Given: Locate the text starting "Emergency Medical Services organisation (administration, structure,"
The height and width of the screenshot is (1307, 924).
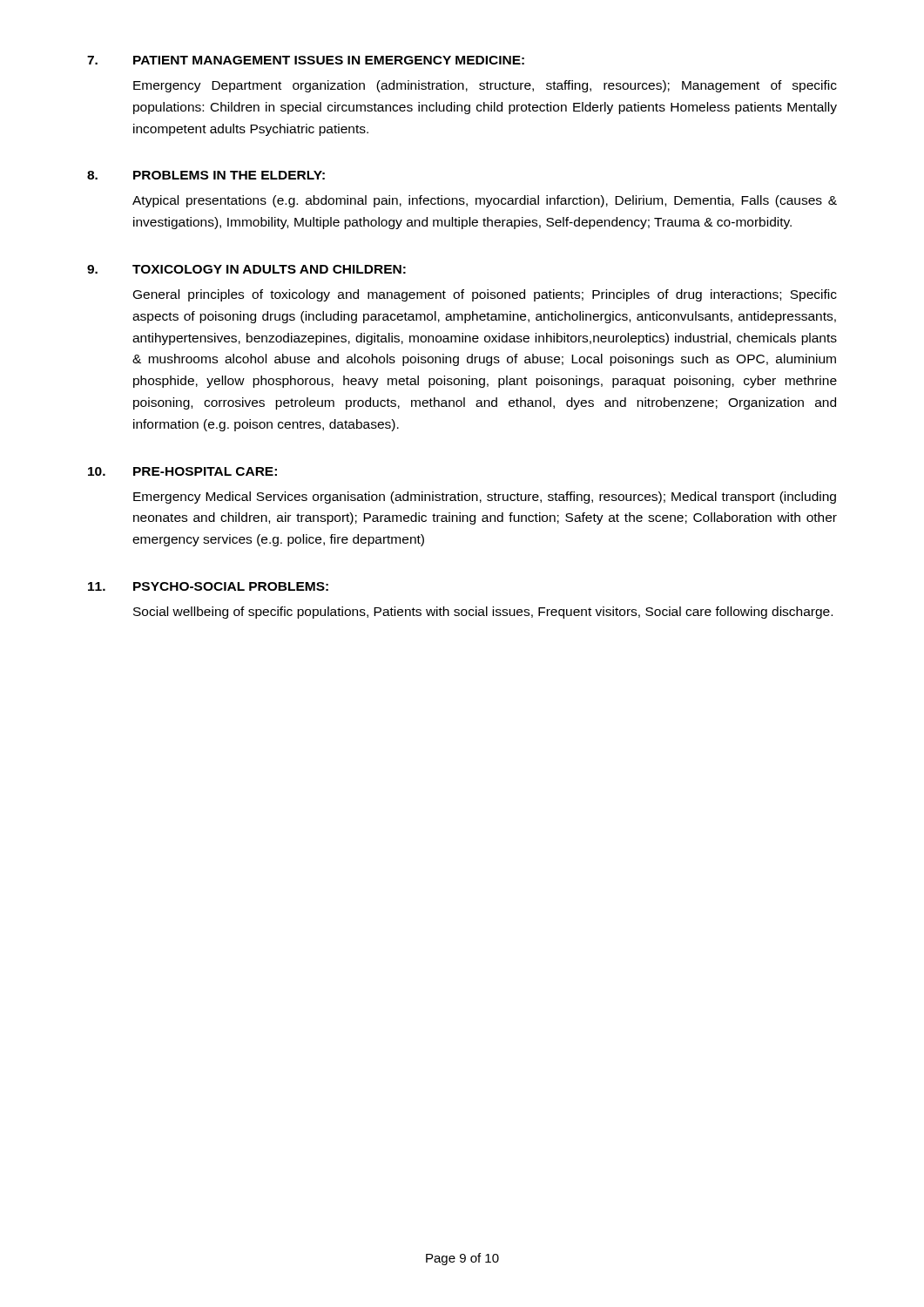Looking at the screenshot, I should click(x=485, y=517).
